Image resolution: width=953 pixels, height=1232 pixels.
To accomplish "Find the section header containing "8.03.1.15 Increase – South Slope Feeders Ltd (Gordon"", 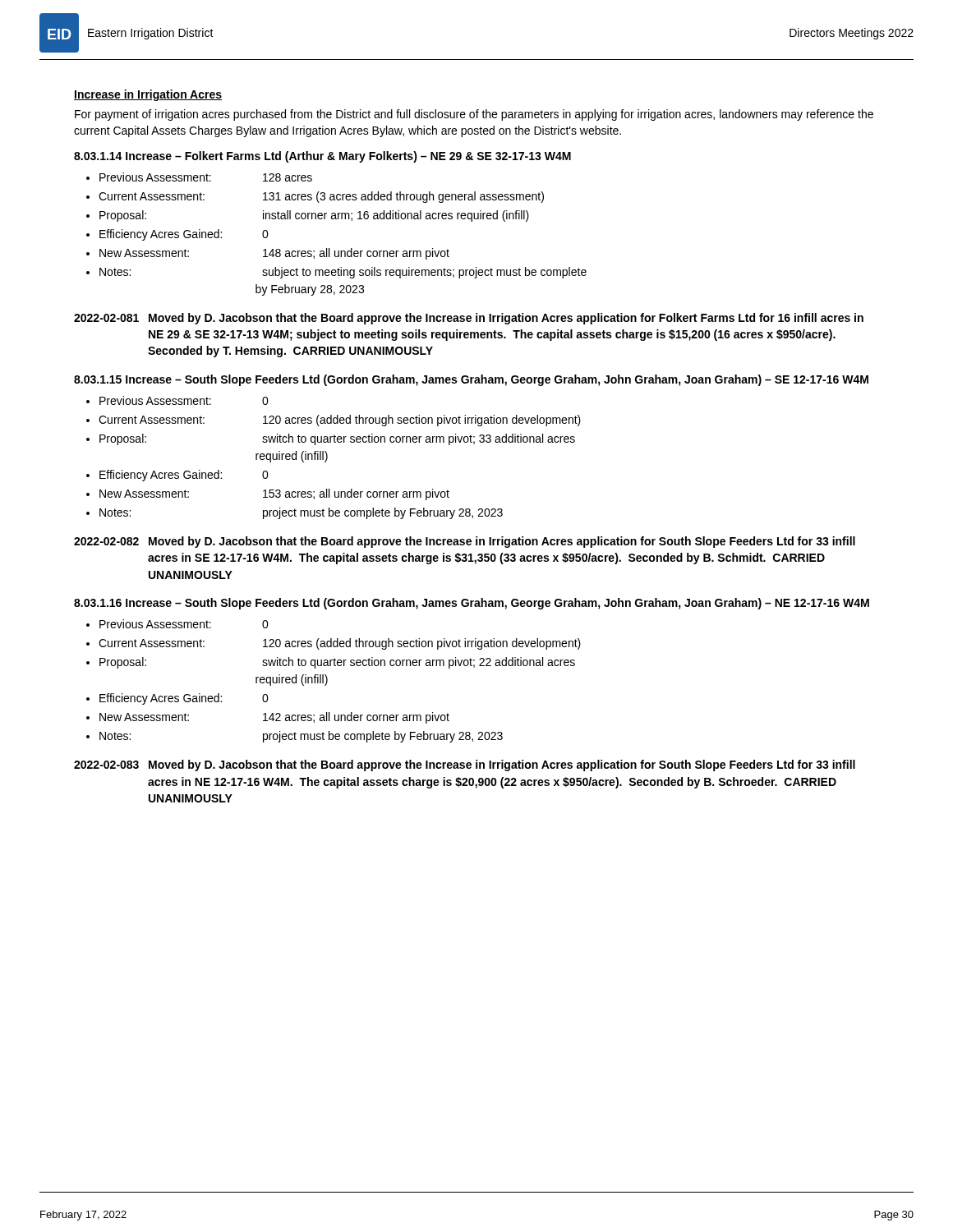I will (472, 379).
